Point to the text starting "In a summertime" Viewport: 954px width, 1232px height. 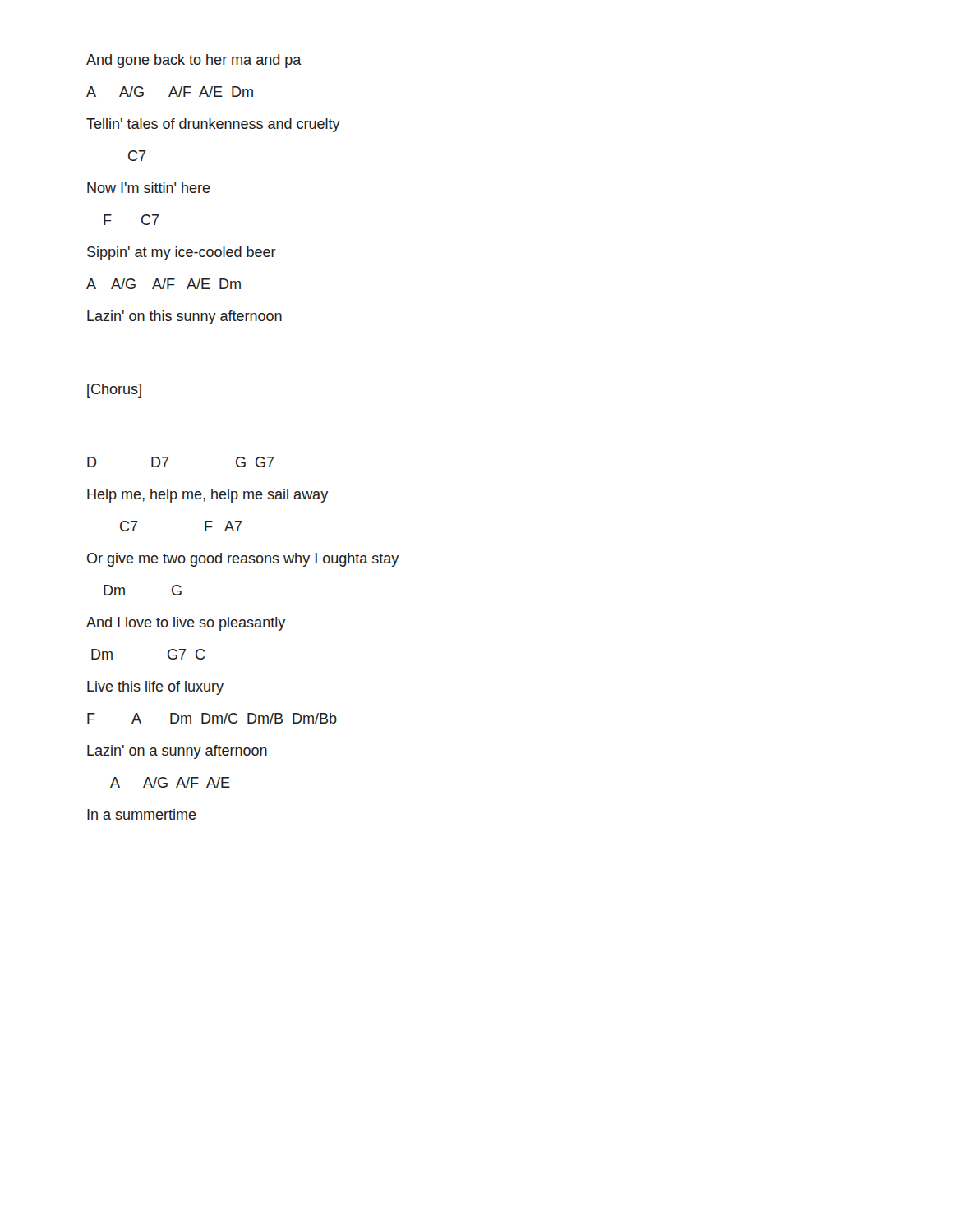coord(141,815)
